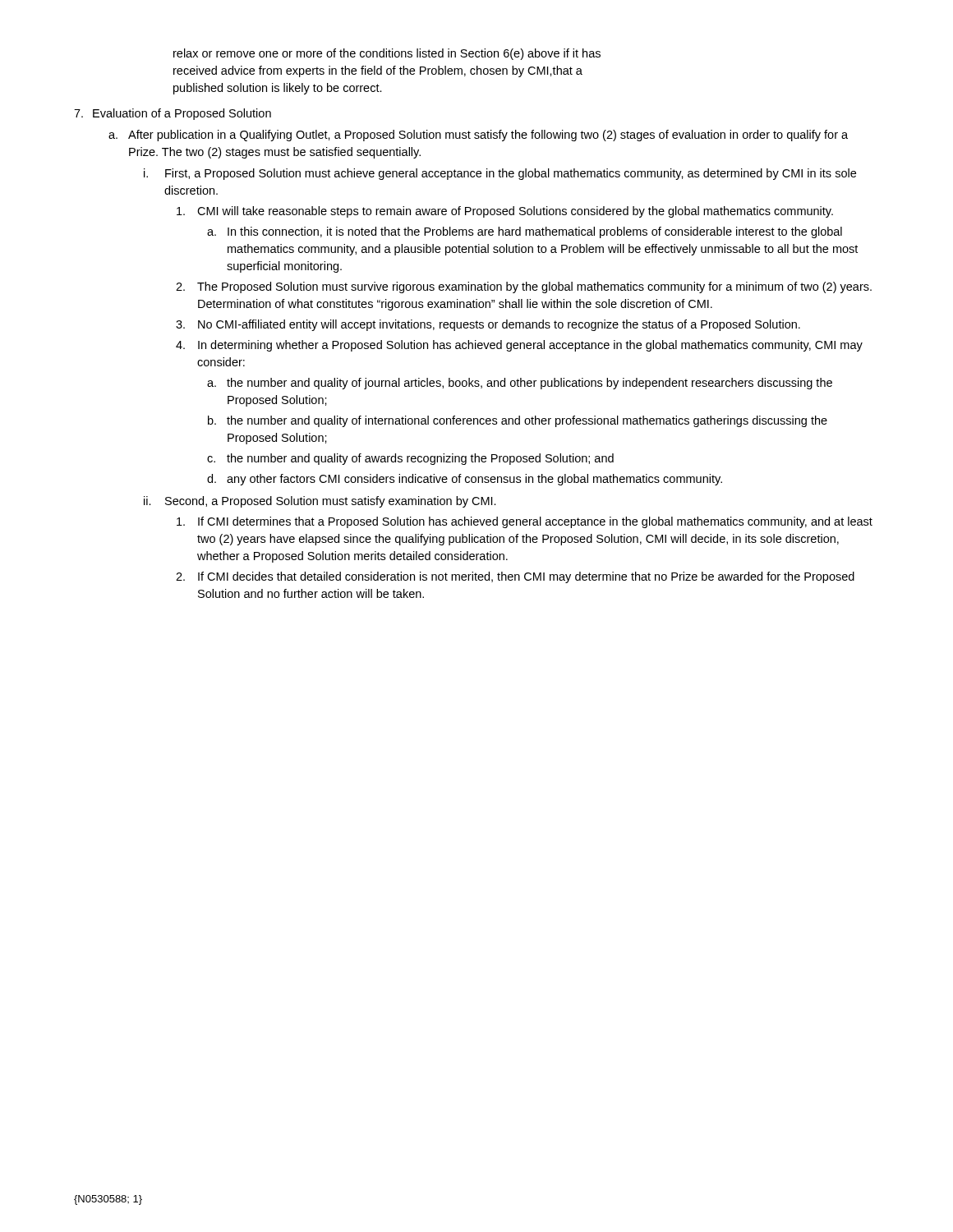The height and width of the screenshot is (1232, 953).
Task: Locate the list item that reads "a. In this connection, it"
Action: click(x=543, y=249)
